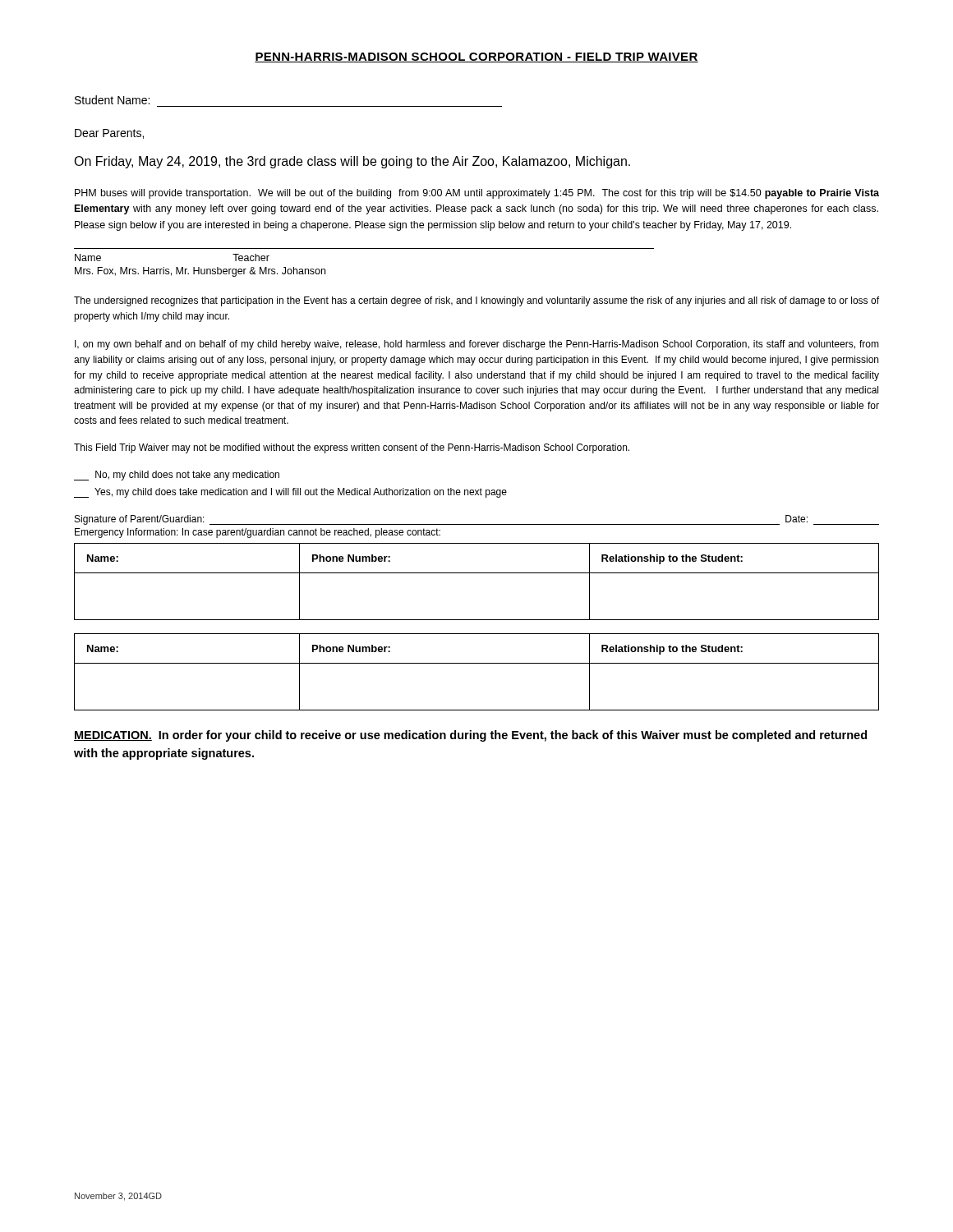This screenshot has height=1232, width=953.
Task: Locate the text block containing "PHM buses will provide transportation."
Action: tap(476, 209)
